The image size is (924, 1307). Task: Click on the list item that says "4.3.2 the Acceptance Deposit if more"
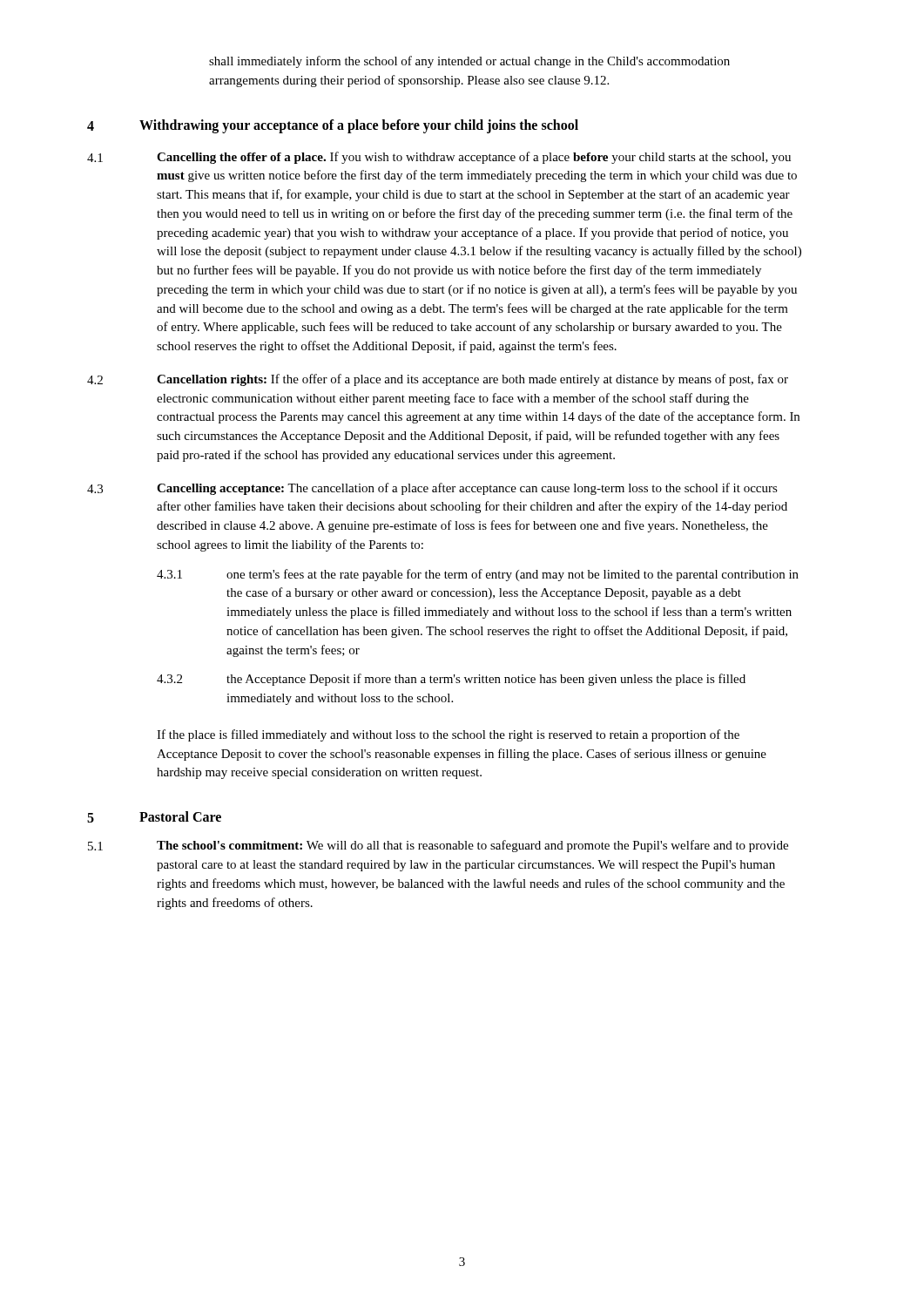[x=479, y=689]
